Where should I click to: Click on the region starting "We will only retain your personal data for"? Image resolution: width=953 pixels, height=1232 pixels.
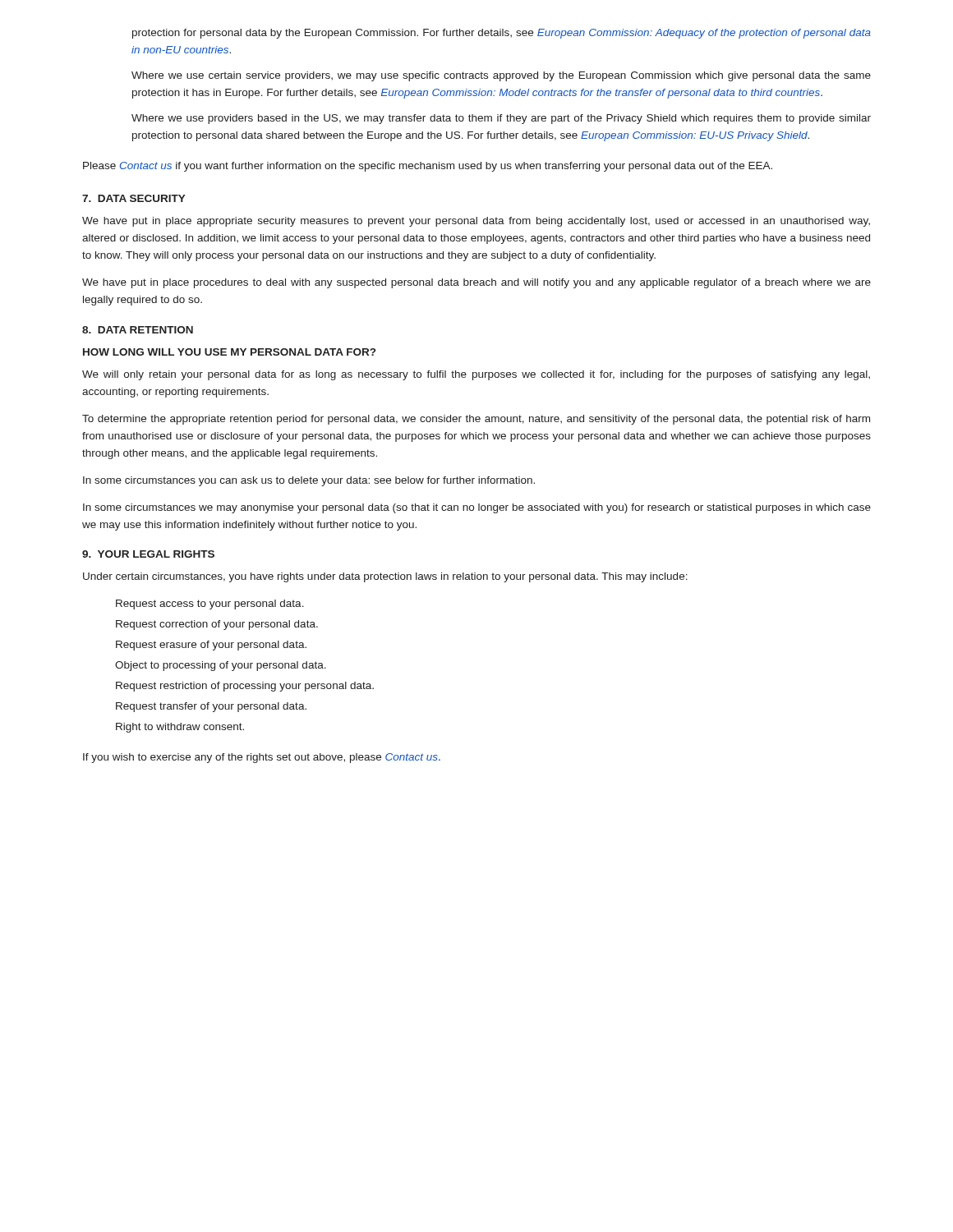476,383
